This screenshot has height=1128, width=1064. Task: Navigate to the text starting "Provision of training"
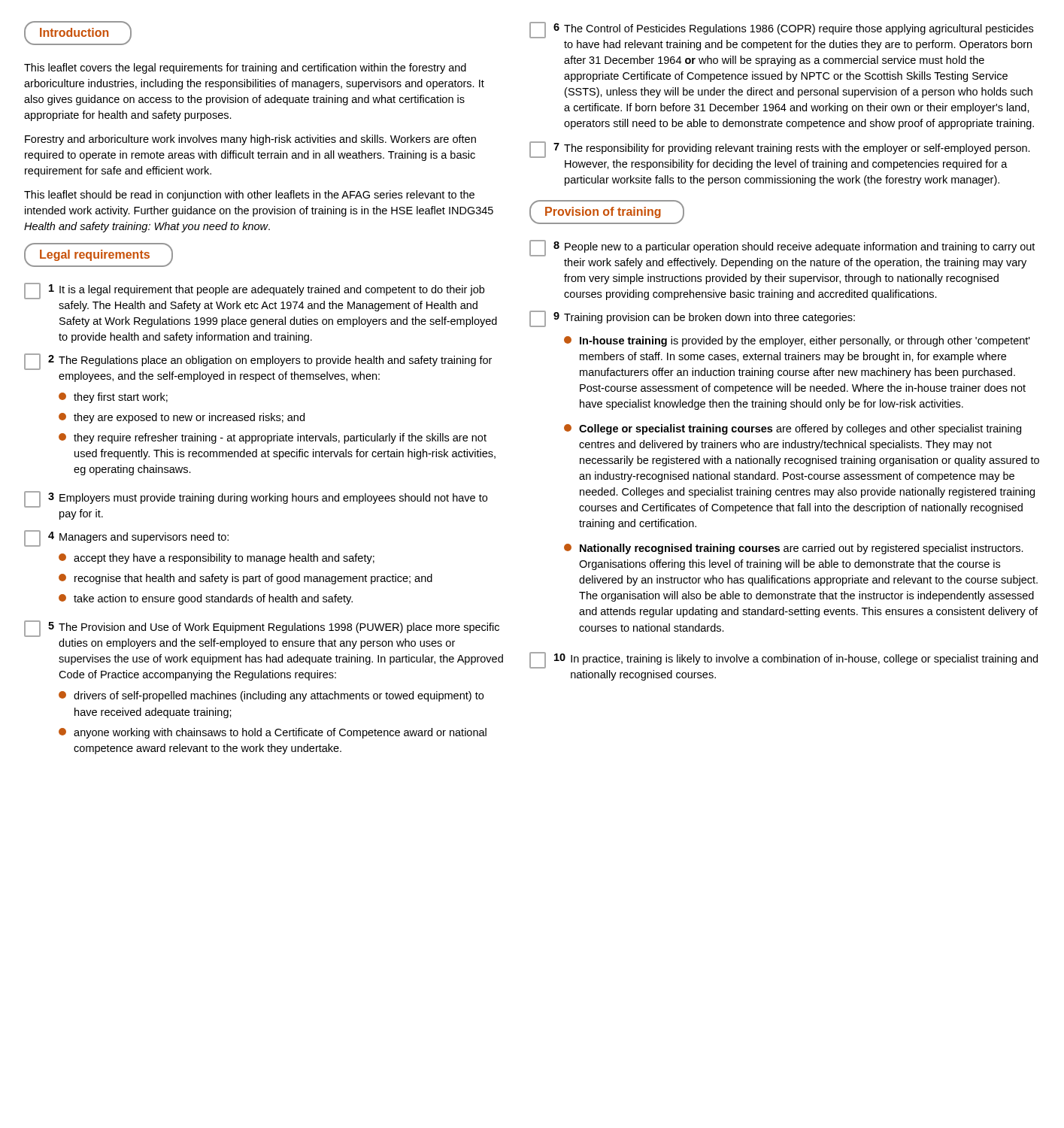[607, 212]
